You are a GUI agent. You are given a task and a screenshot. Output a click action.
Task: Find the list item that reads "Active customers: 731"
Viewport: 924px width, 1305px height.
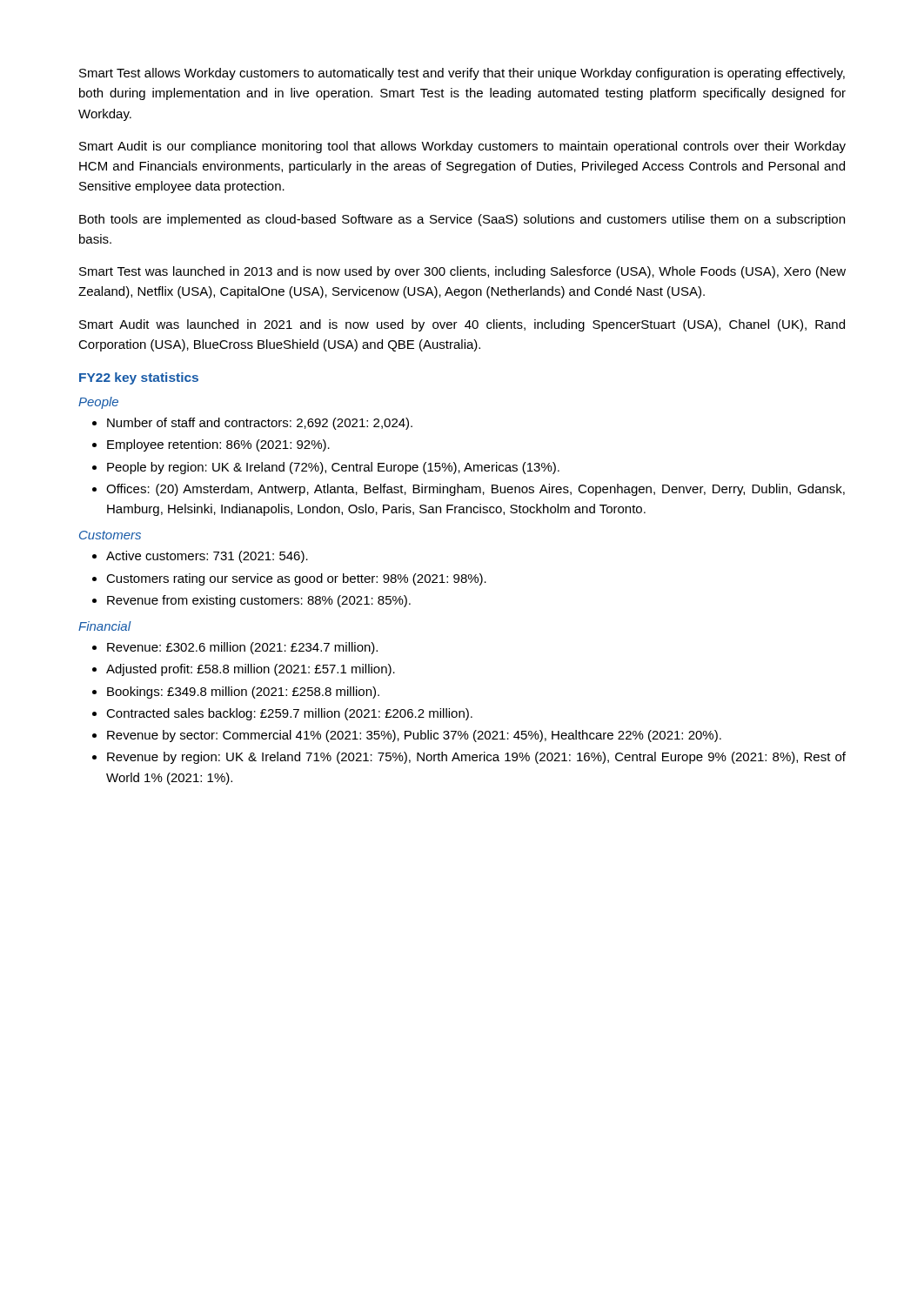tap(207, 556)
